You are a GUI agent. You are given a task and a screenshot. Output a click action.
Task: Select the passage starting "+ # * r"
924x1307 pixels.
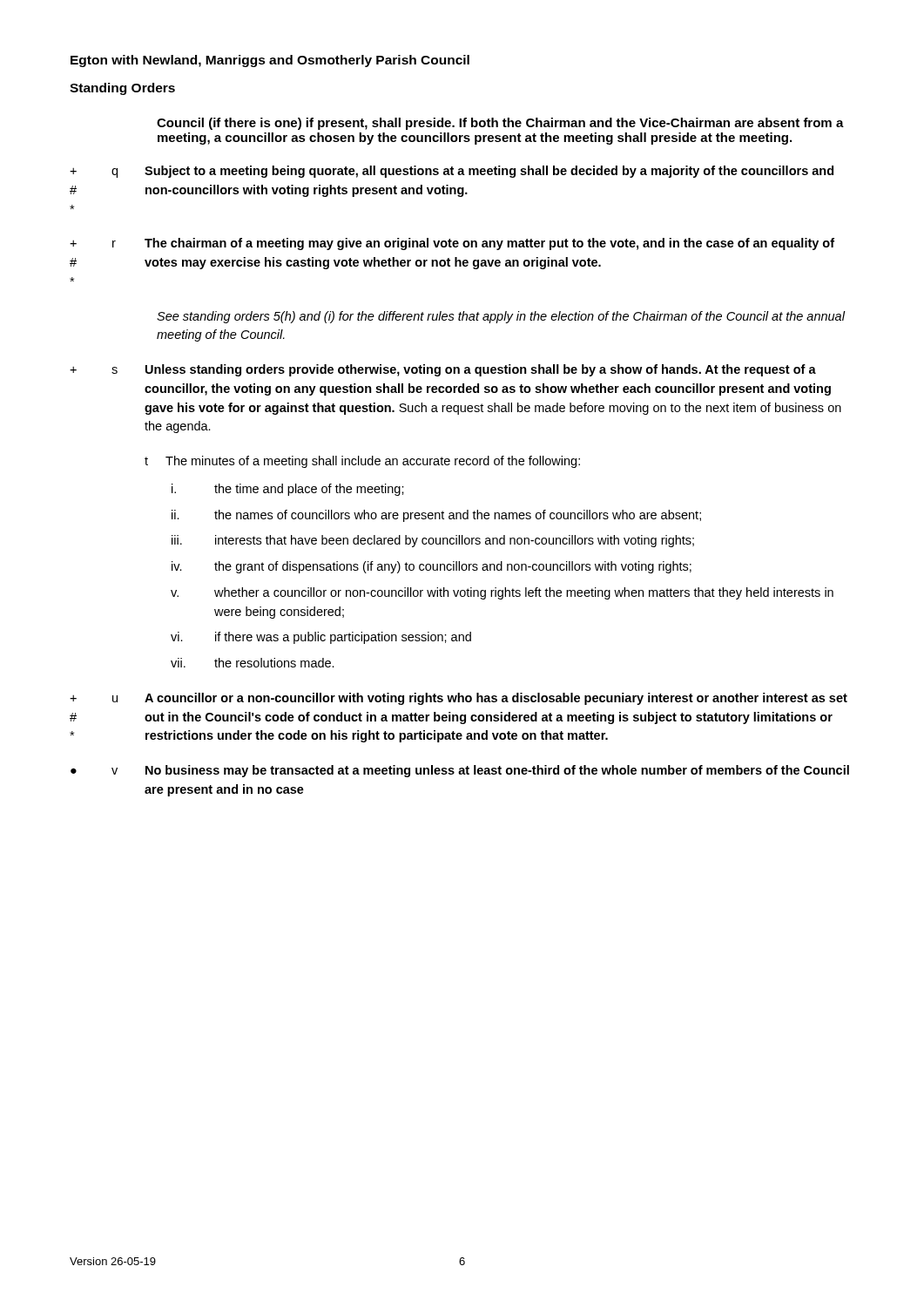coord(462,263)
